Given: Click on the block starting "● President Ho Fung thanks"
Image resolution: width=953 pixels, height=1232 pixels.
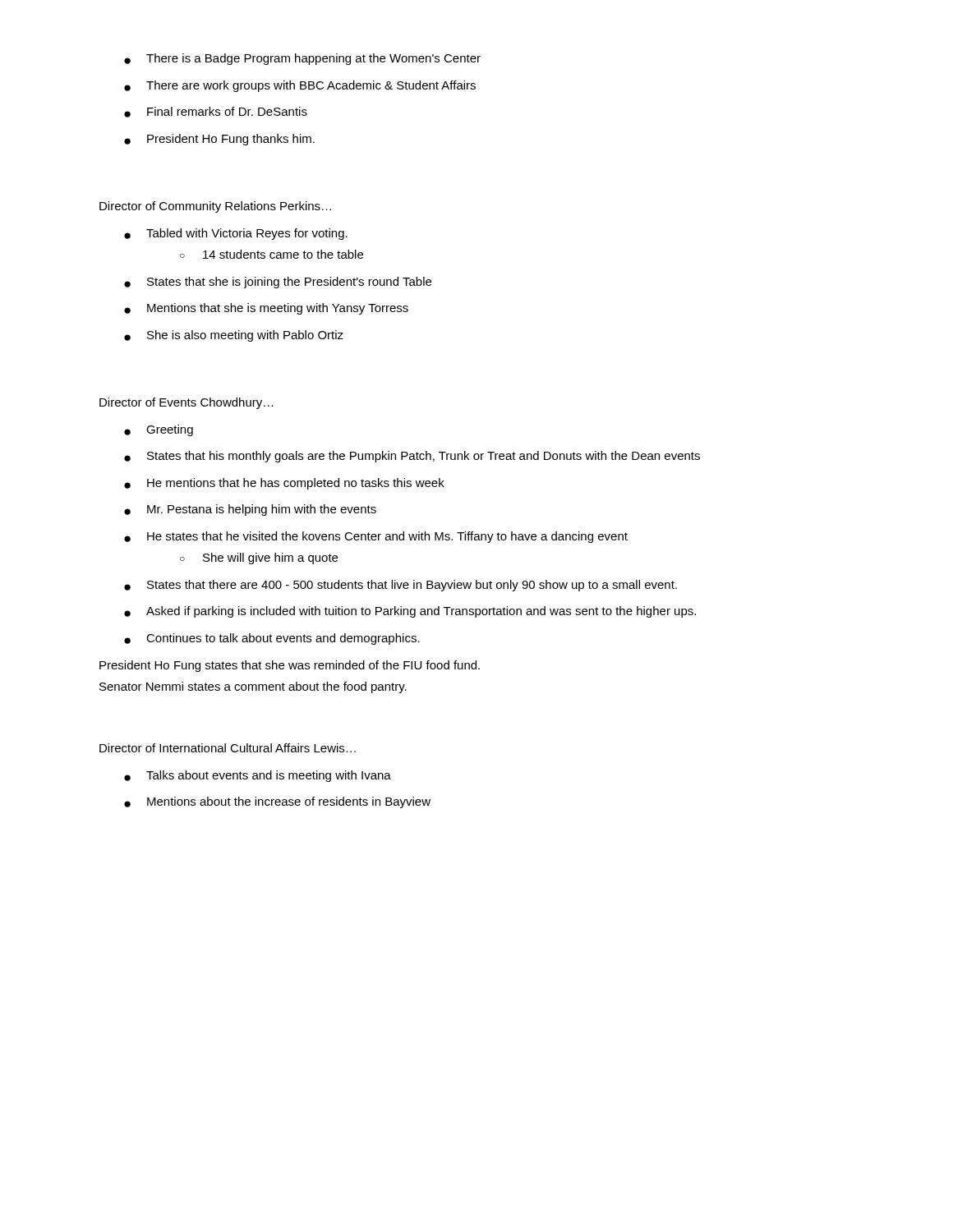Looking at the screenshot, I should click(219, 140).
